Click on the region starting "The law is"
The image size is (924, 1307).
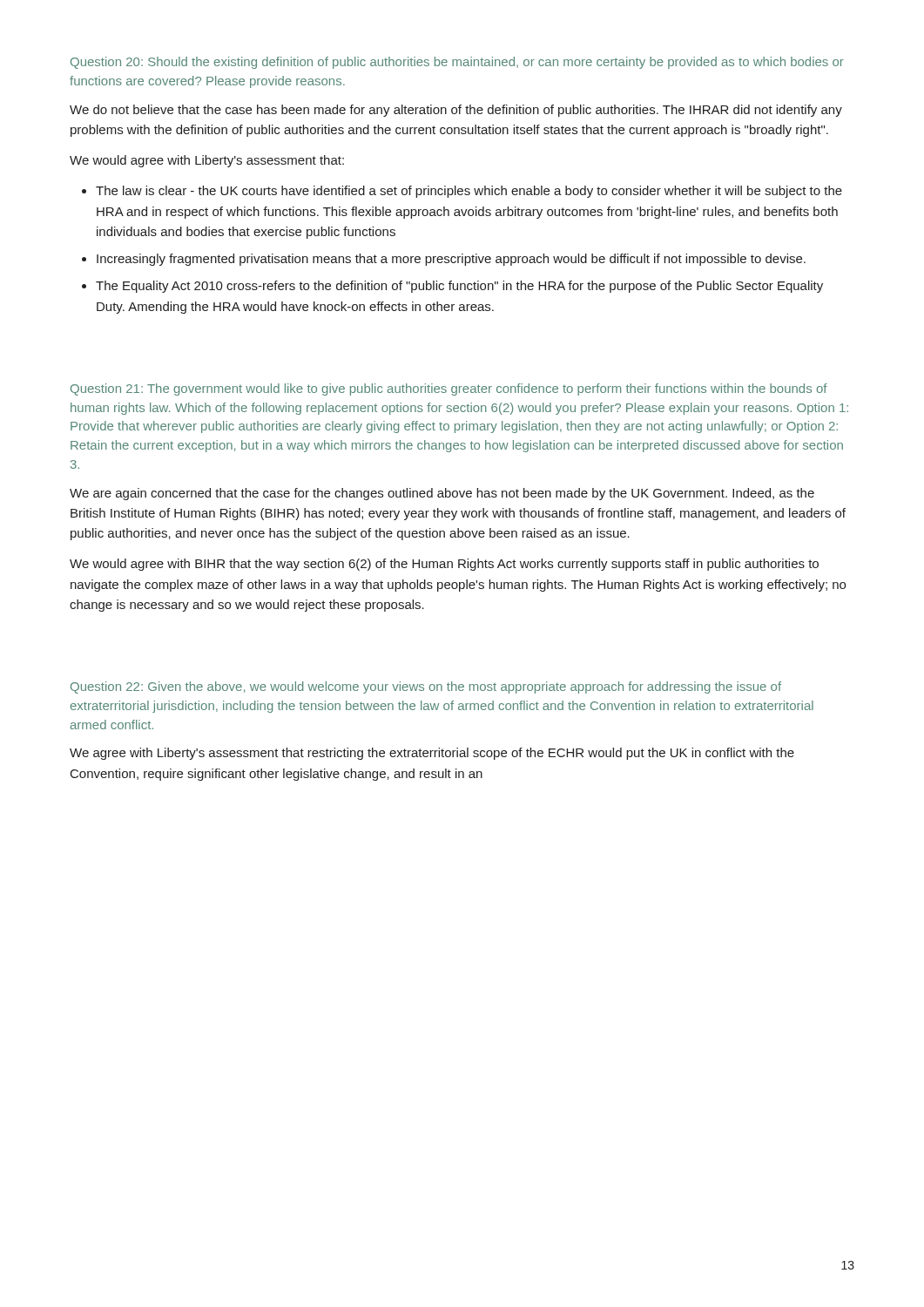(x=469, y=211)
